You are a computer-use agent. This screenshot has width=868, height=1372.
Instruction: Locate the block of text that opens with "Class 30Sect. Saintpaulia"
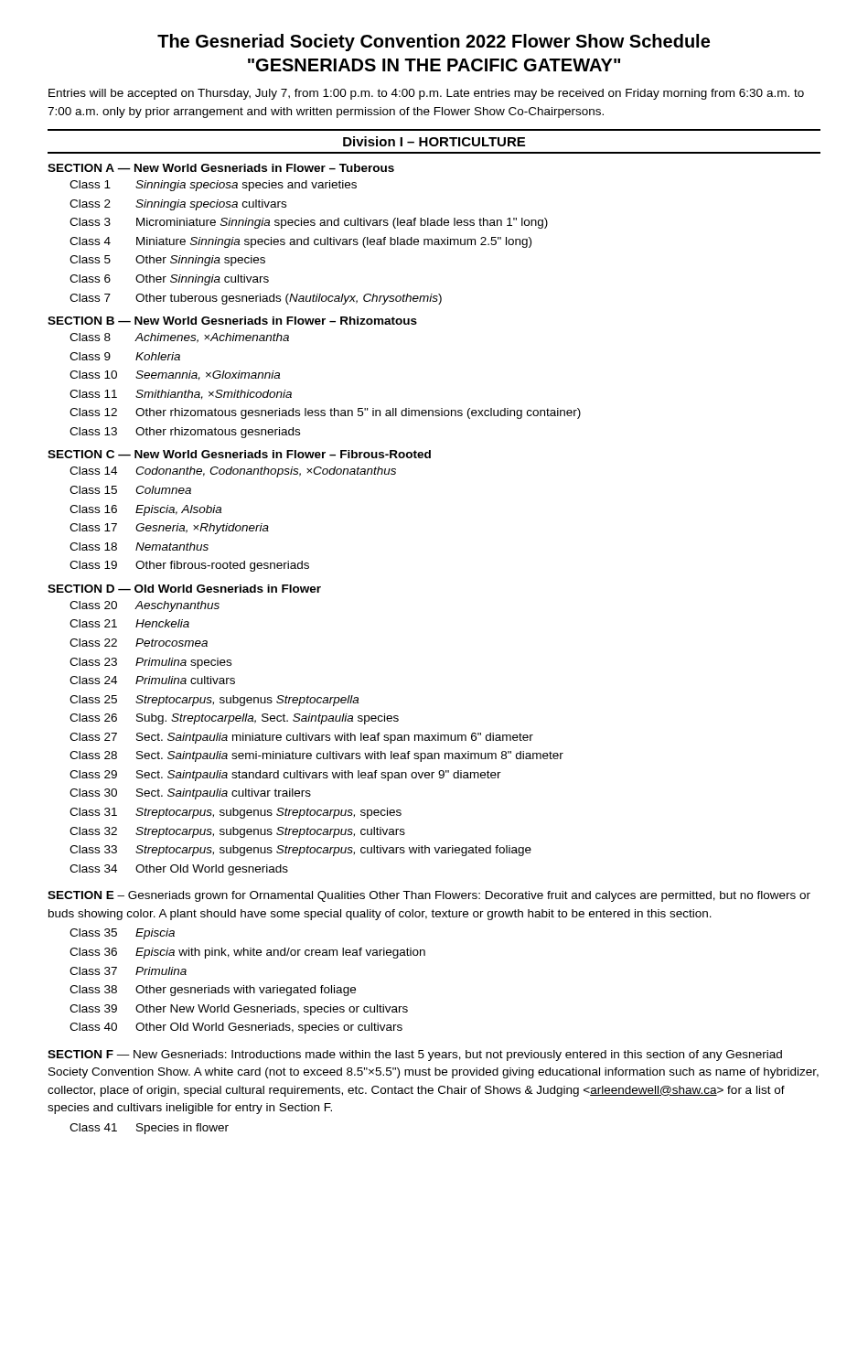190,794
